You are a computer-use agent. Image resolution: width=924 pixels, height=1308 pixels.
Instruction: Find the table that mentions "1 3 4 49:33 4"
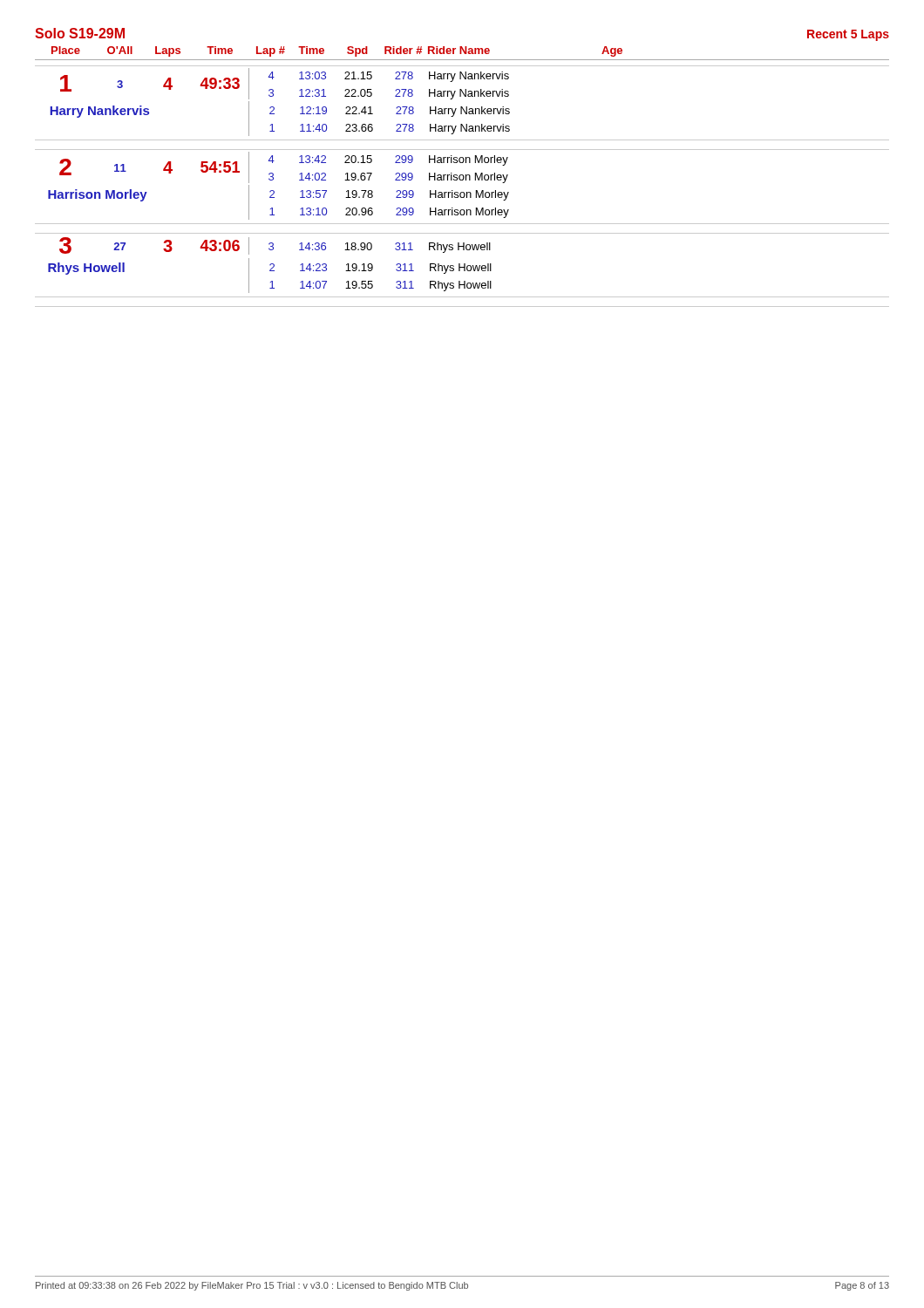(x=462, y=103)
